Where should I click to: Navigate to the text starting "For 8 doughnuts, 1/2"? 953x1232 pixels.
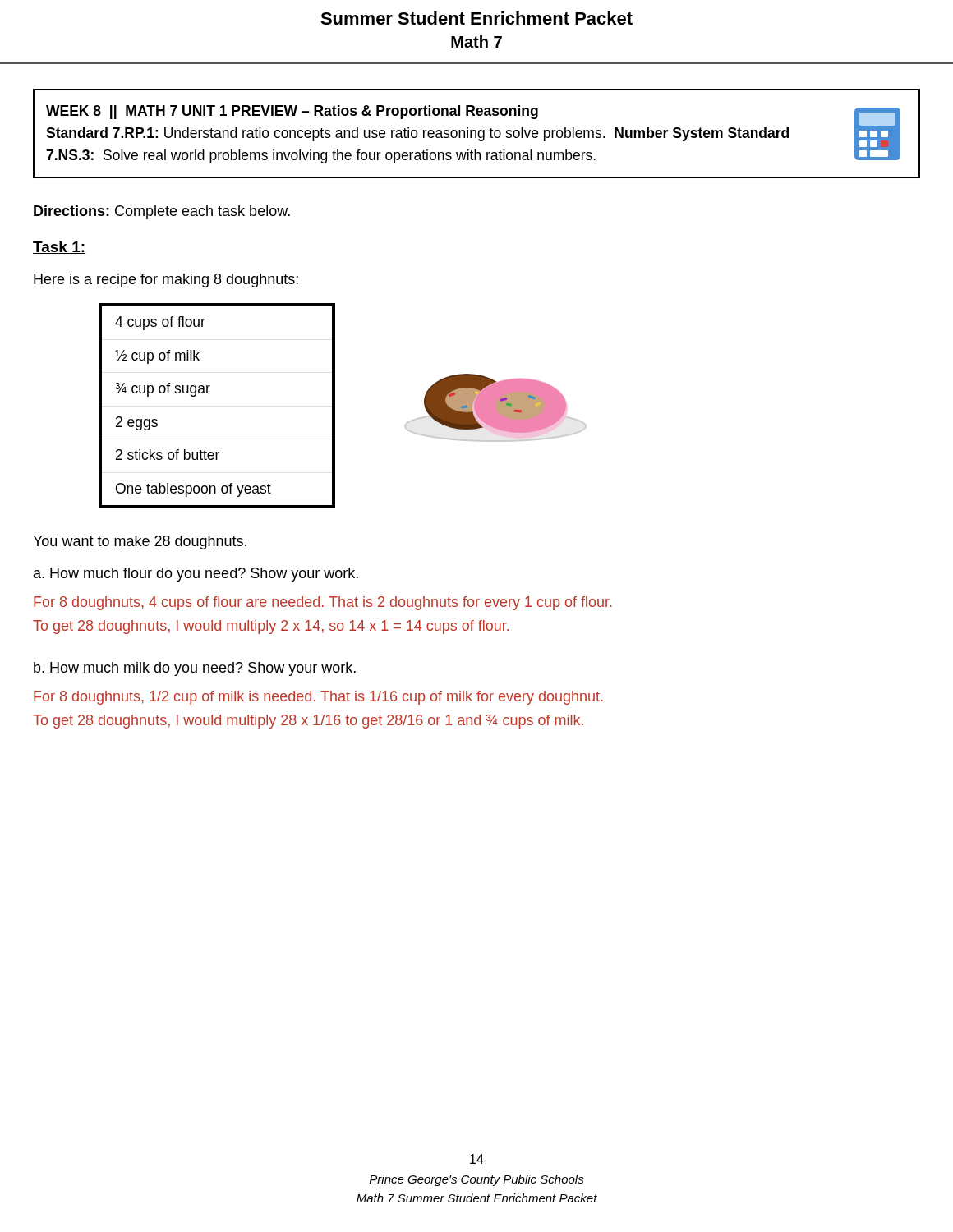click(x=318, y=708)
